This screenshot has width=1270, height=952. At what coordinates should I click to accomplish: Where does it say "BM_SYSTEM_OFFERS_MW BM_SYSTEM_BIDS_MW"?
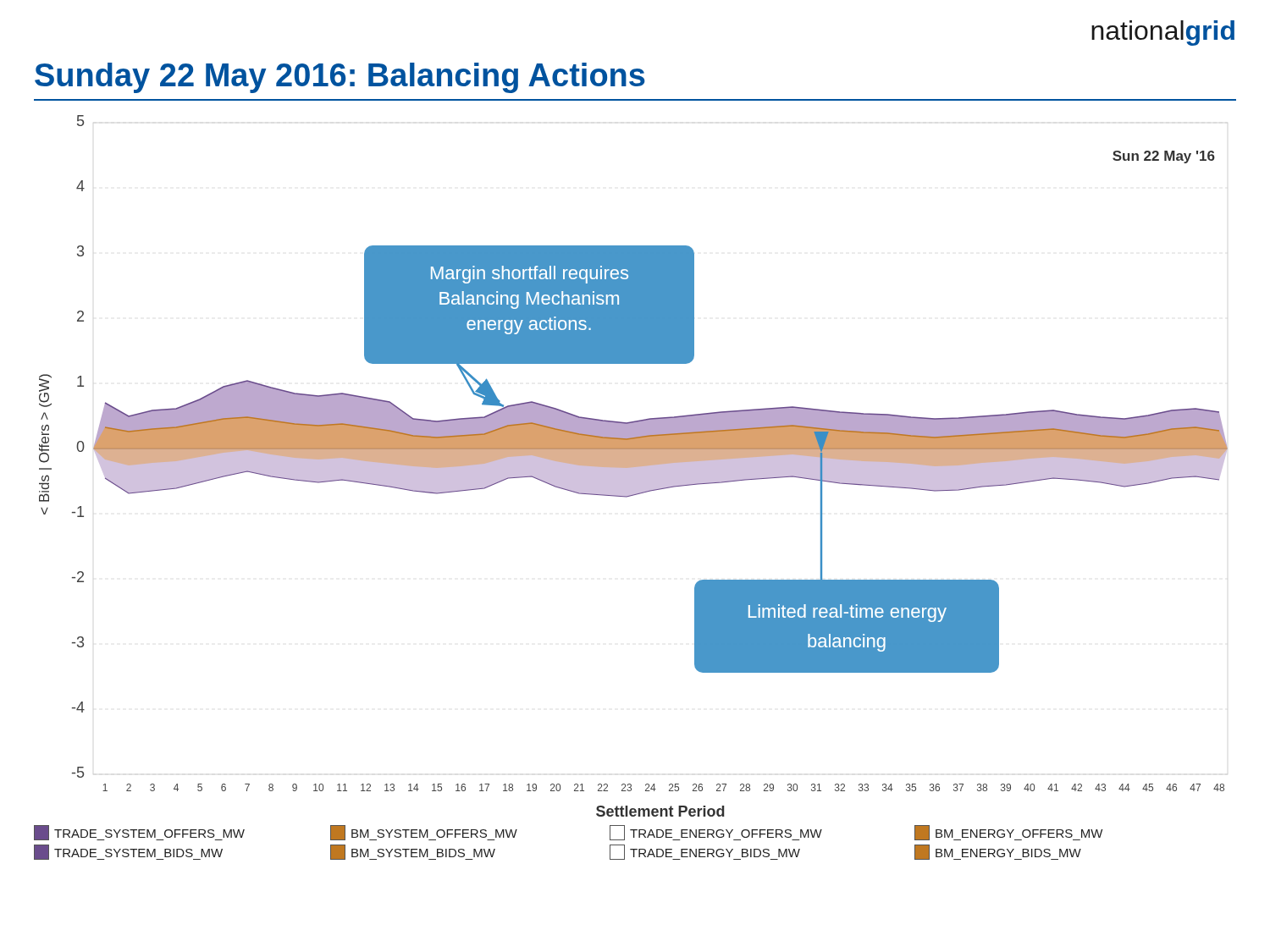(449, 842)
